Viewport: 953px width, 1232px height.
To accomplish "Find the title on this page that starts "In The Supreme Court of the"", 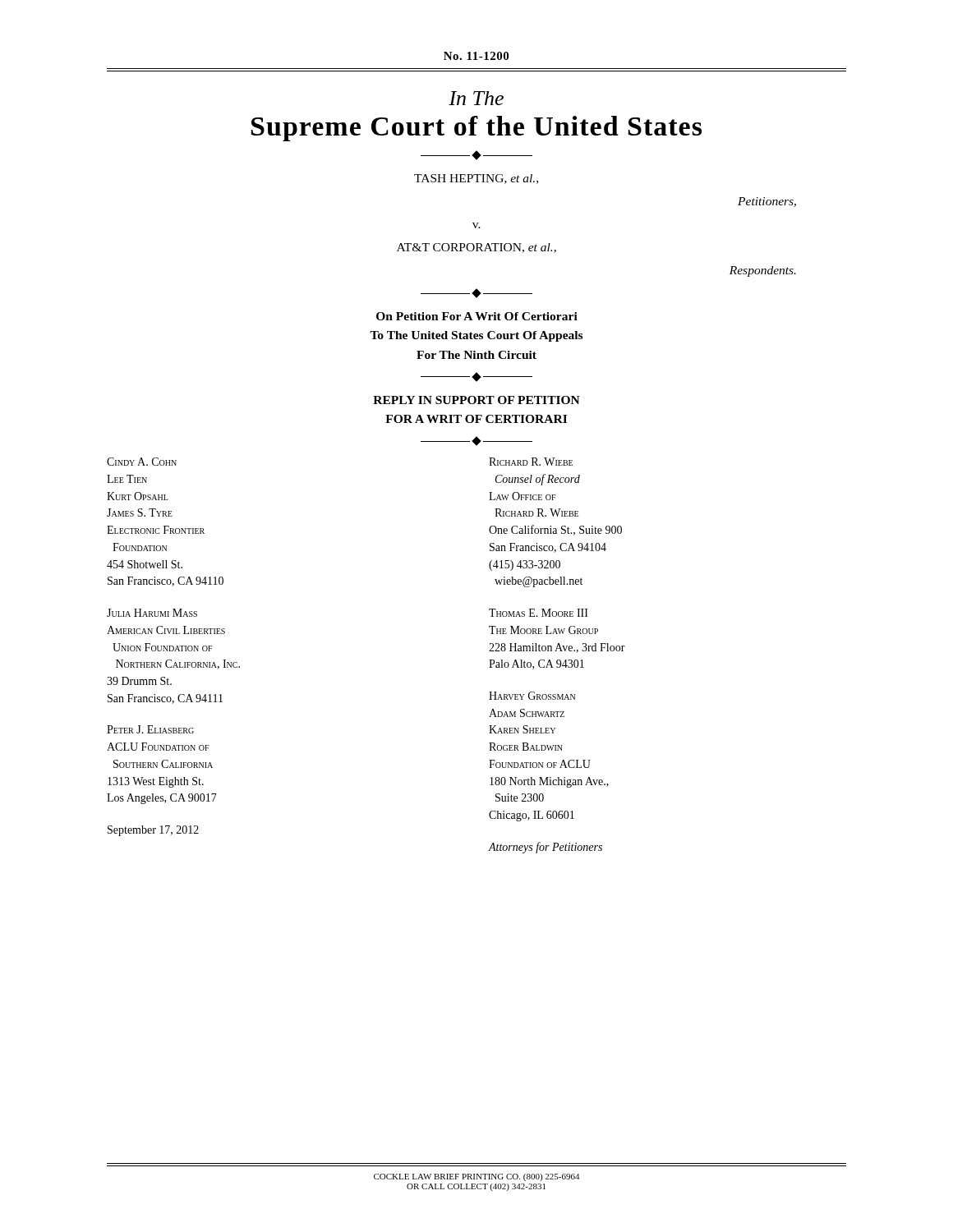I will [476, 114].
